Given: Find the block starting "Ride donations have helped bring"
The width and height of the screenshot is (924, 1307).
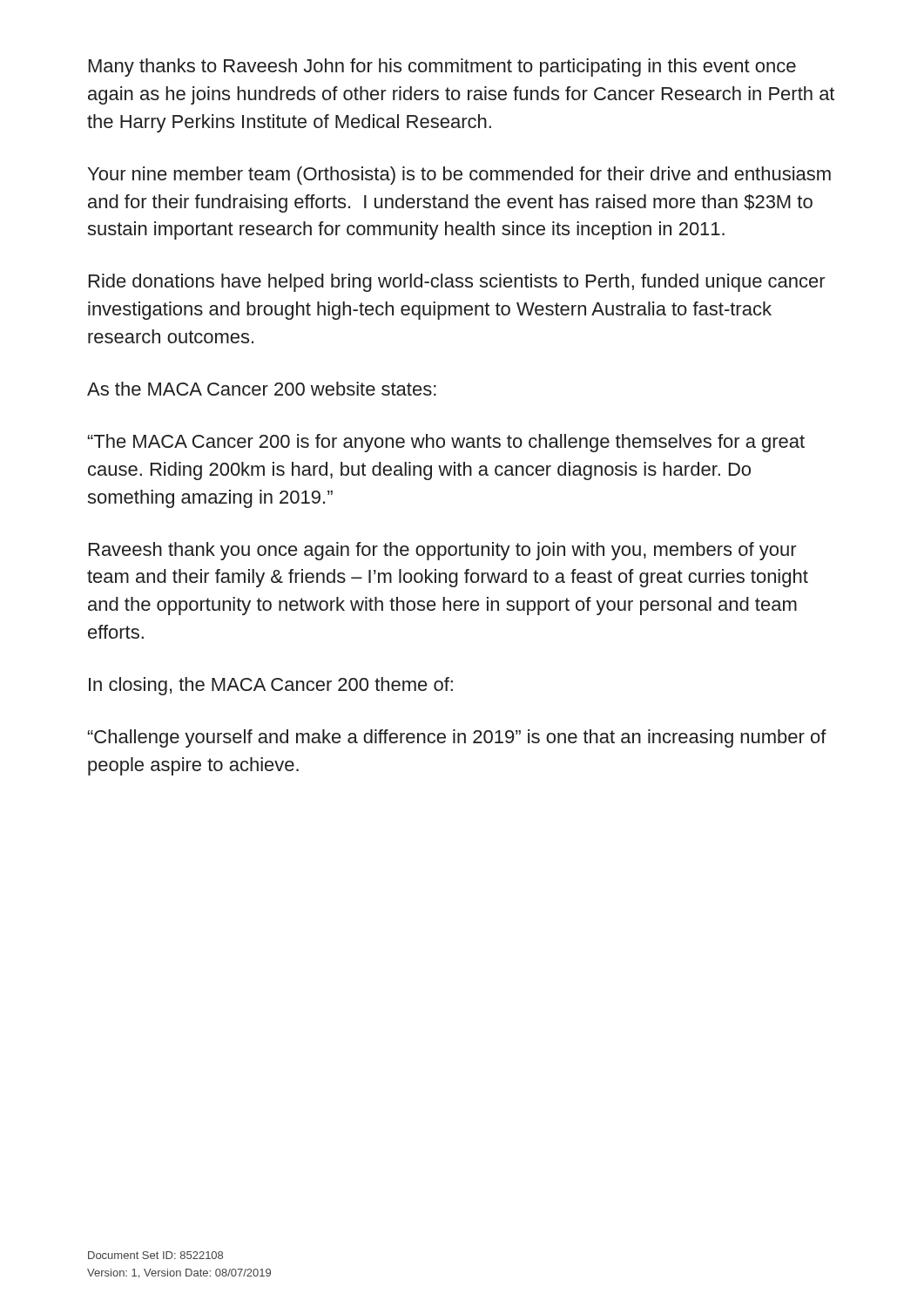Looking at the screenshot, I should pyautogui.click(x=456, y=309).
